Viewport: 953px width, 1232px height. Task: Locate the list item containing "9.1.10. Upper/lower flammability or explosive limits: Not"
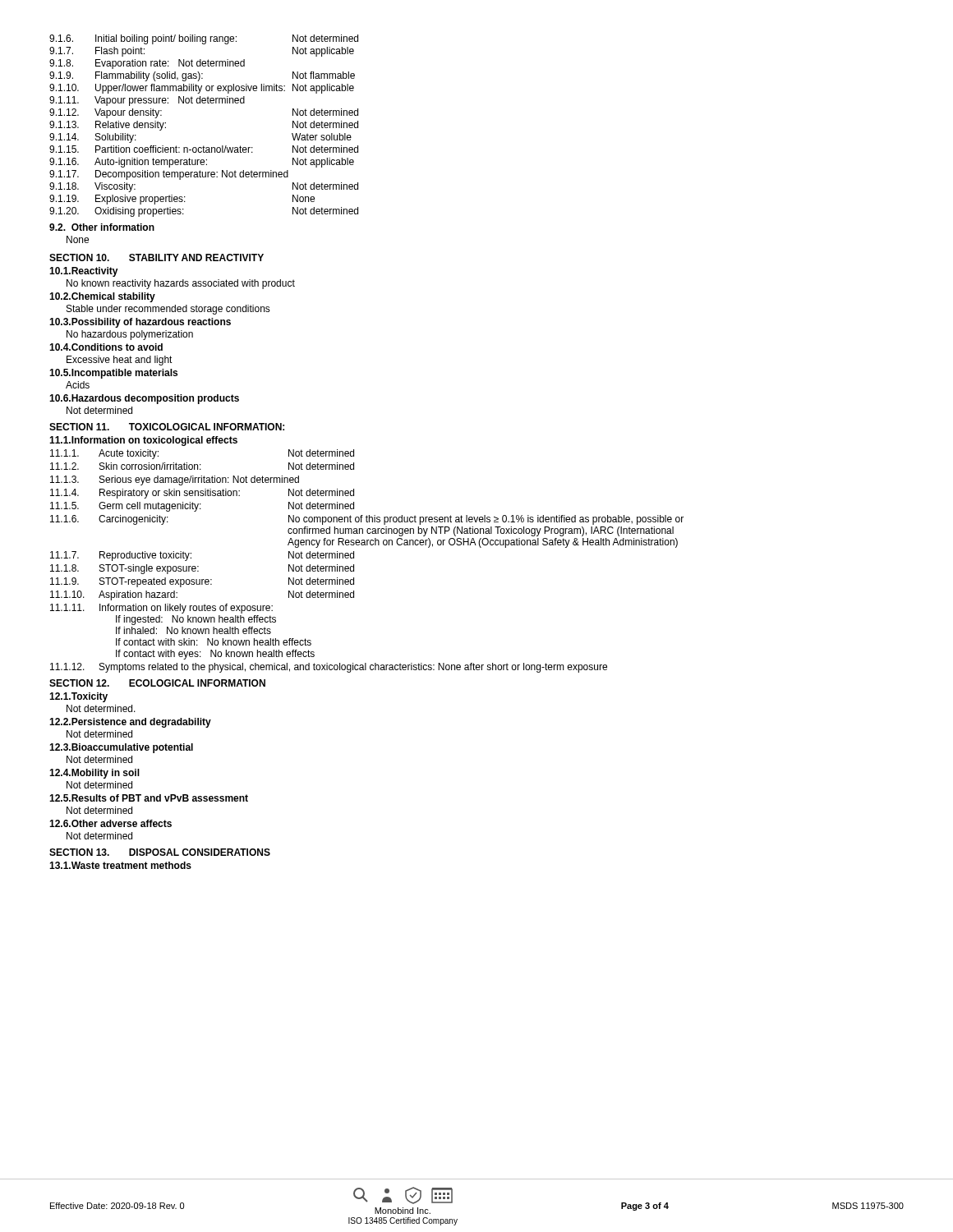point(202,88)
